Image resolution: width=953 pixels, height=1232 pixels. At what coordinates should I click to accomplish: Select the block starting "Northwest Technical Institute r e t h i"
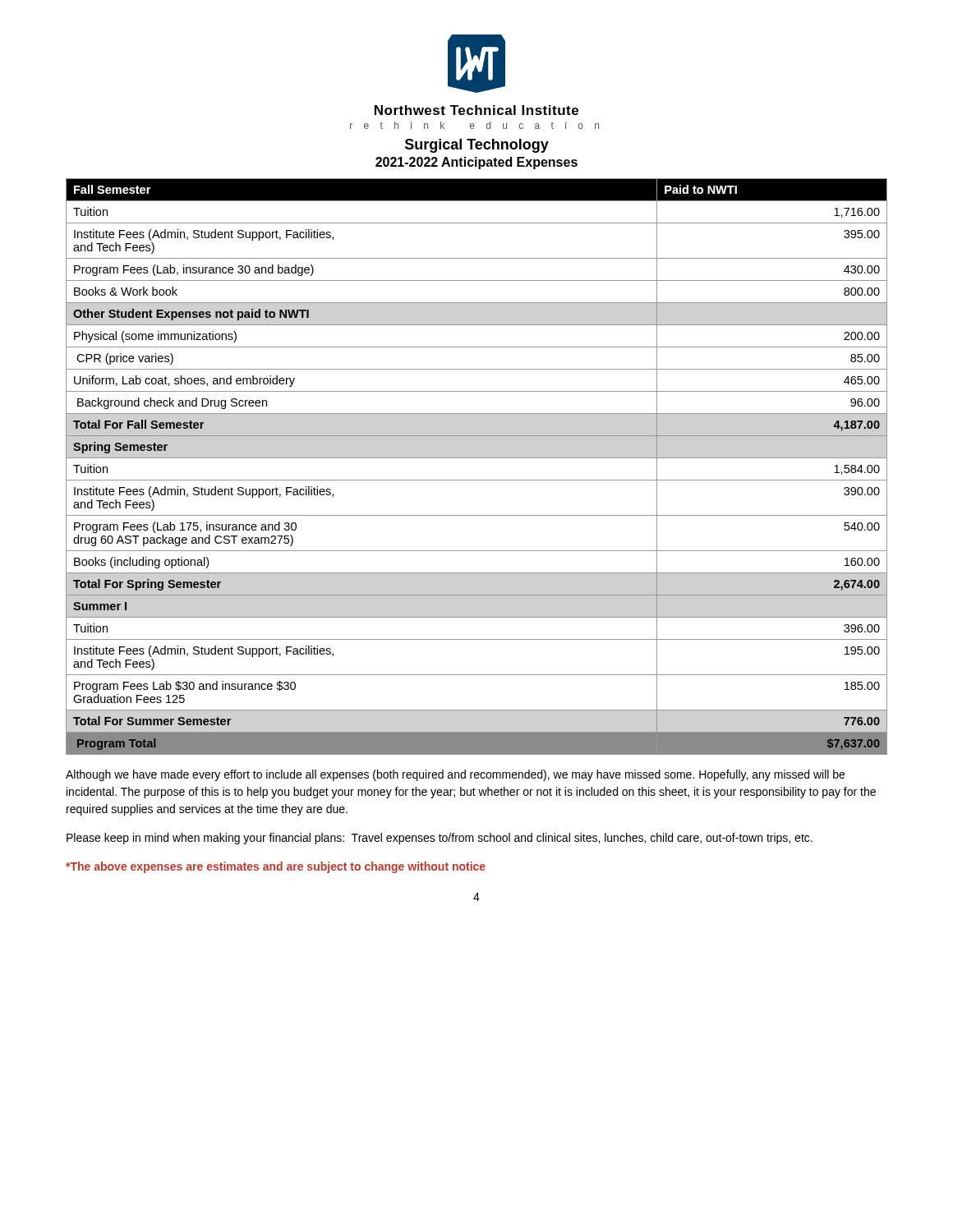coord(476,136)
